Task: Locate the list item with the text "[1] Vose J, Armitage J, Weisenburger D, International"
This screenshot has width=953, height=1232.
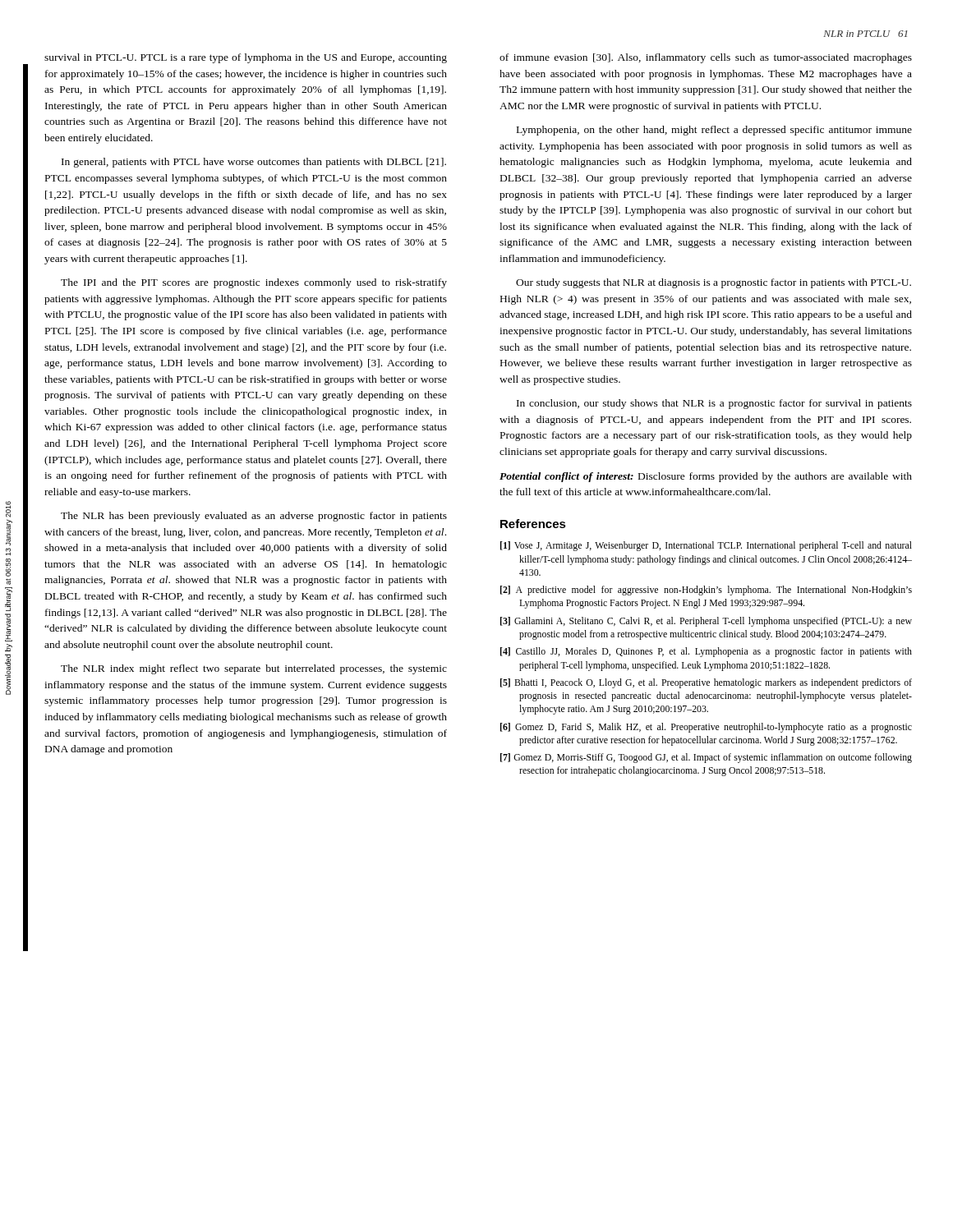Action: 706,559
